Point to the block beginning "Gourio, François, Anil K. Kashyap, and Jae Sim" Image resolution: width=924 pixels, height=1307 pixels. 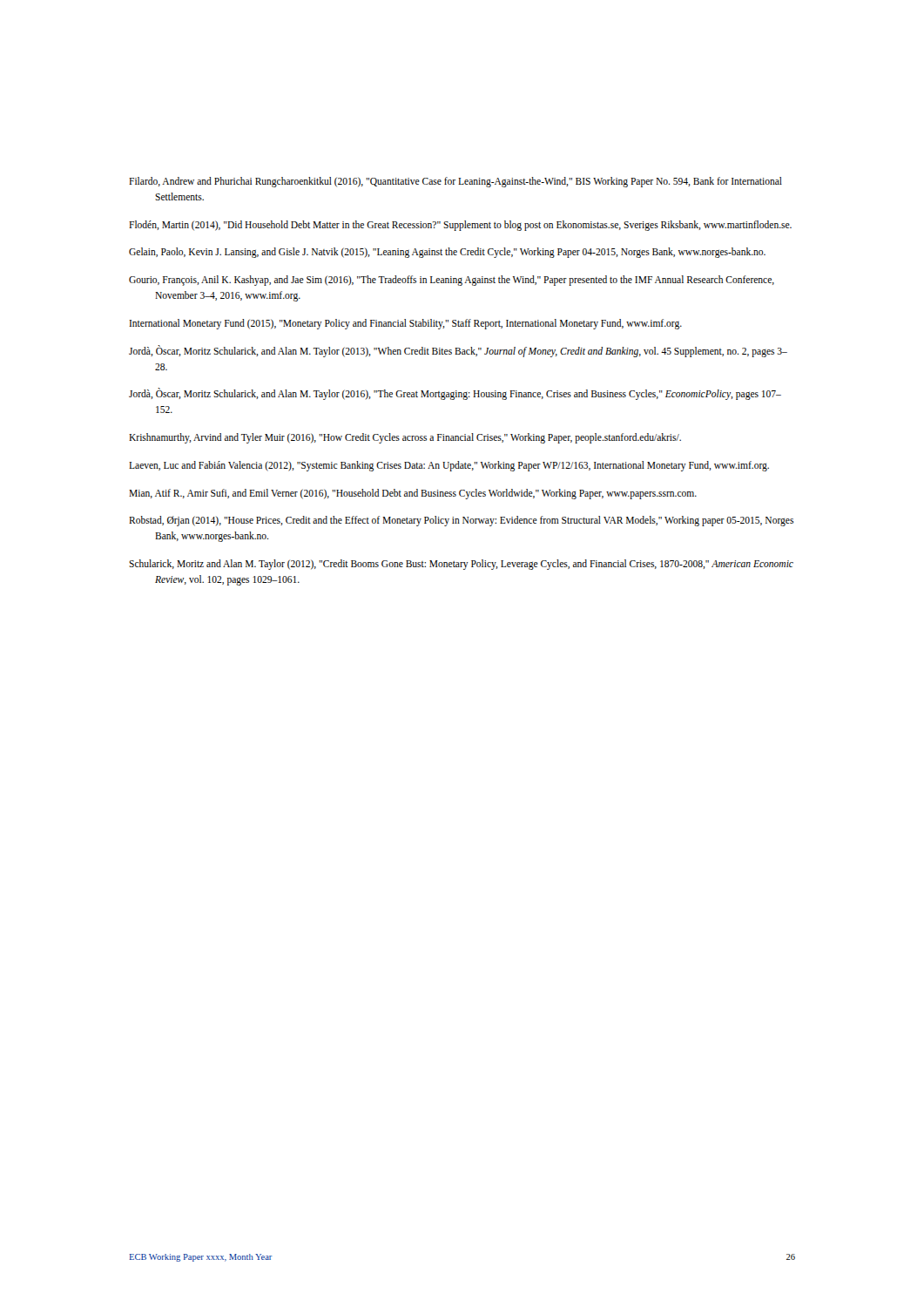[452, 288]
